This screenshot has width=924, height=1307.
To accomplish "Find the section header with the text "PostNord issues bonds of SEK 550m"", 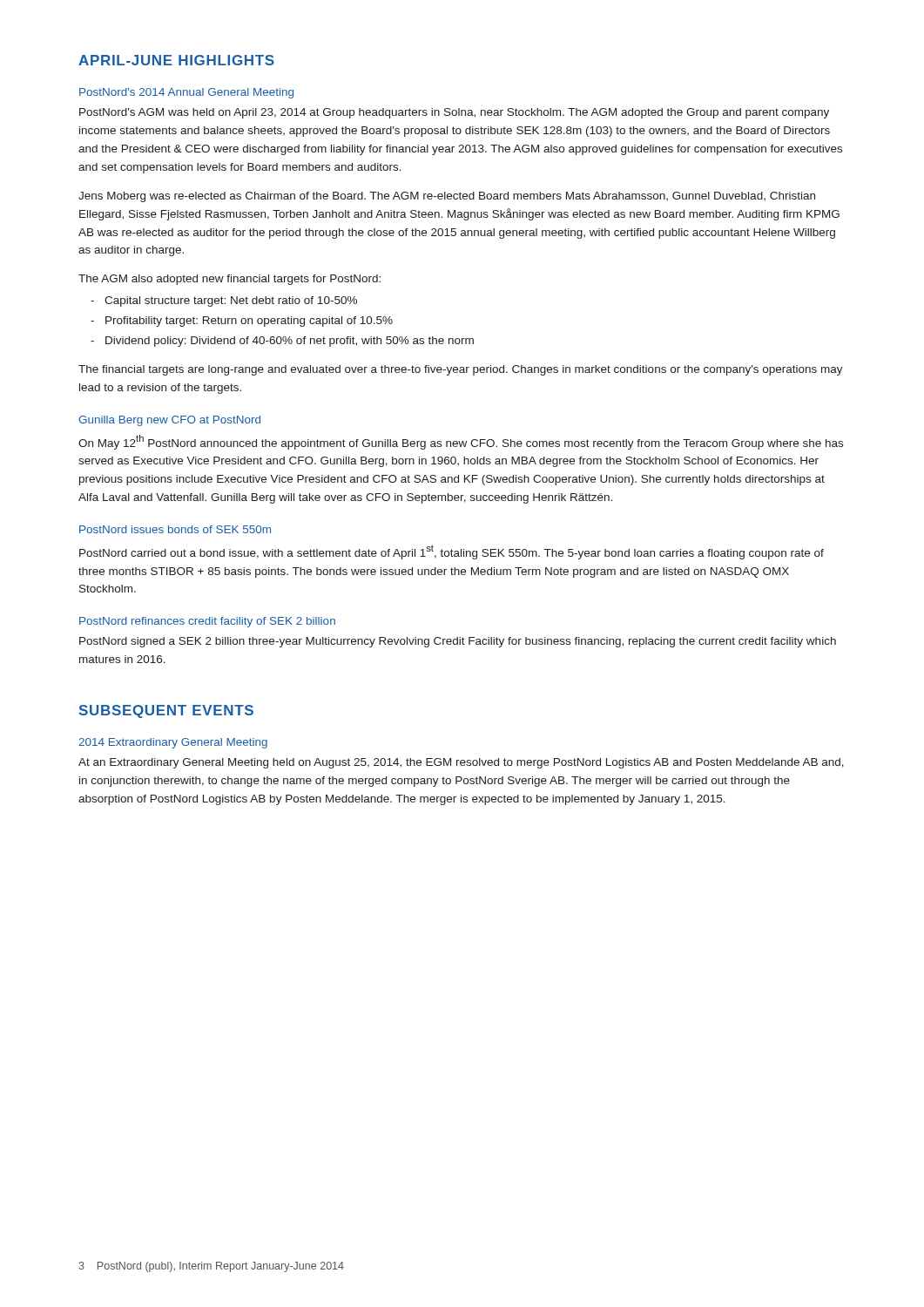I will coord(175,529).
